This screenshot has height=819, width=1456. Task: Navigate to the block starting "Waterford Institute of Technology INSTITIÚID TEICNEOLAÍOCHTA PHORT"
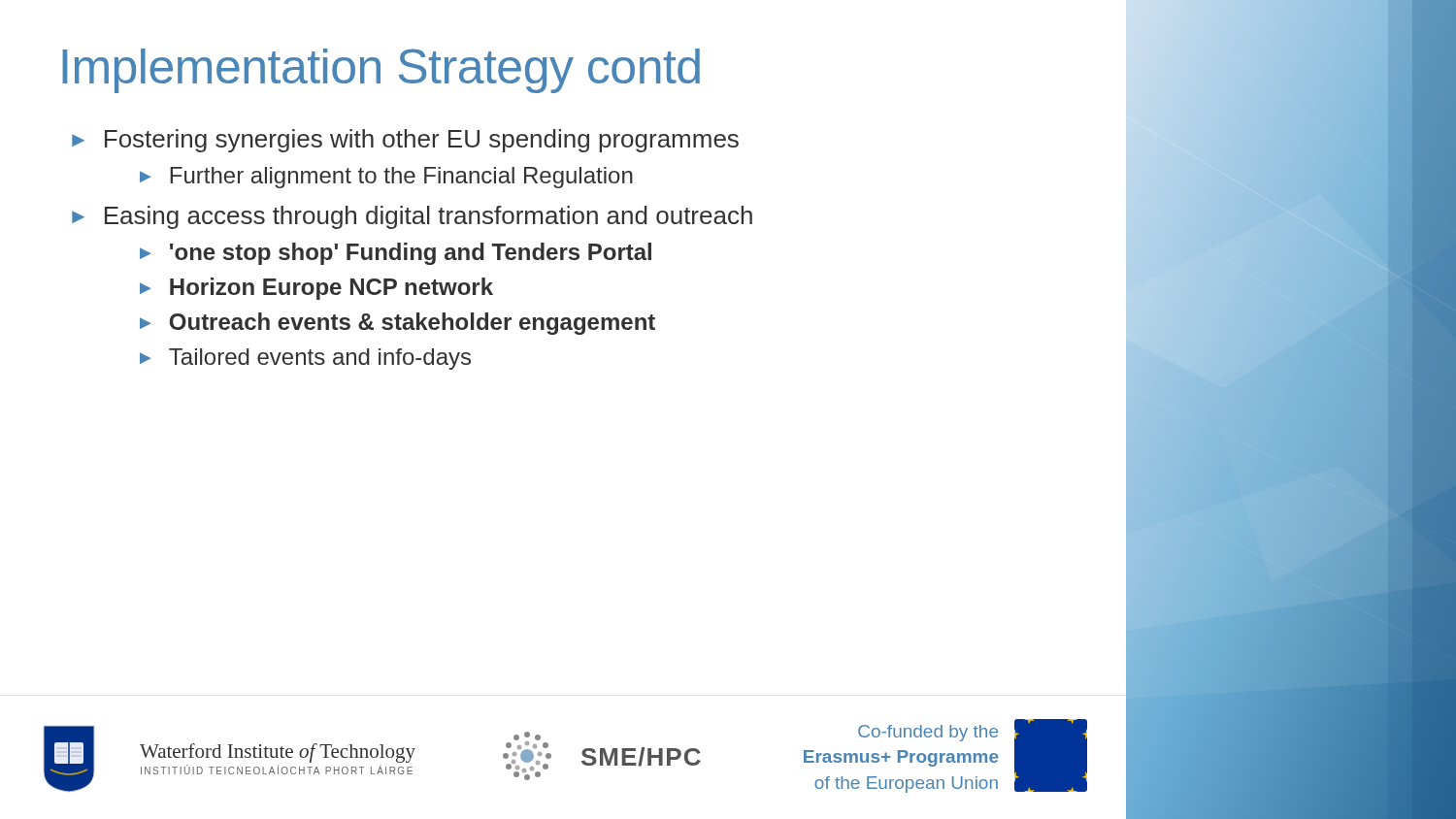click(x=278, y=757)
